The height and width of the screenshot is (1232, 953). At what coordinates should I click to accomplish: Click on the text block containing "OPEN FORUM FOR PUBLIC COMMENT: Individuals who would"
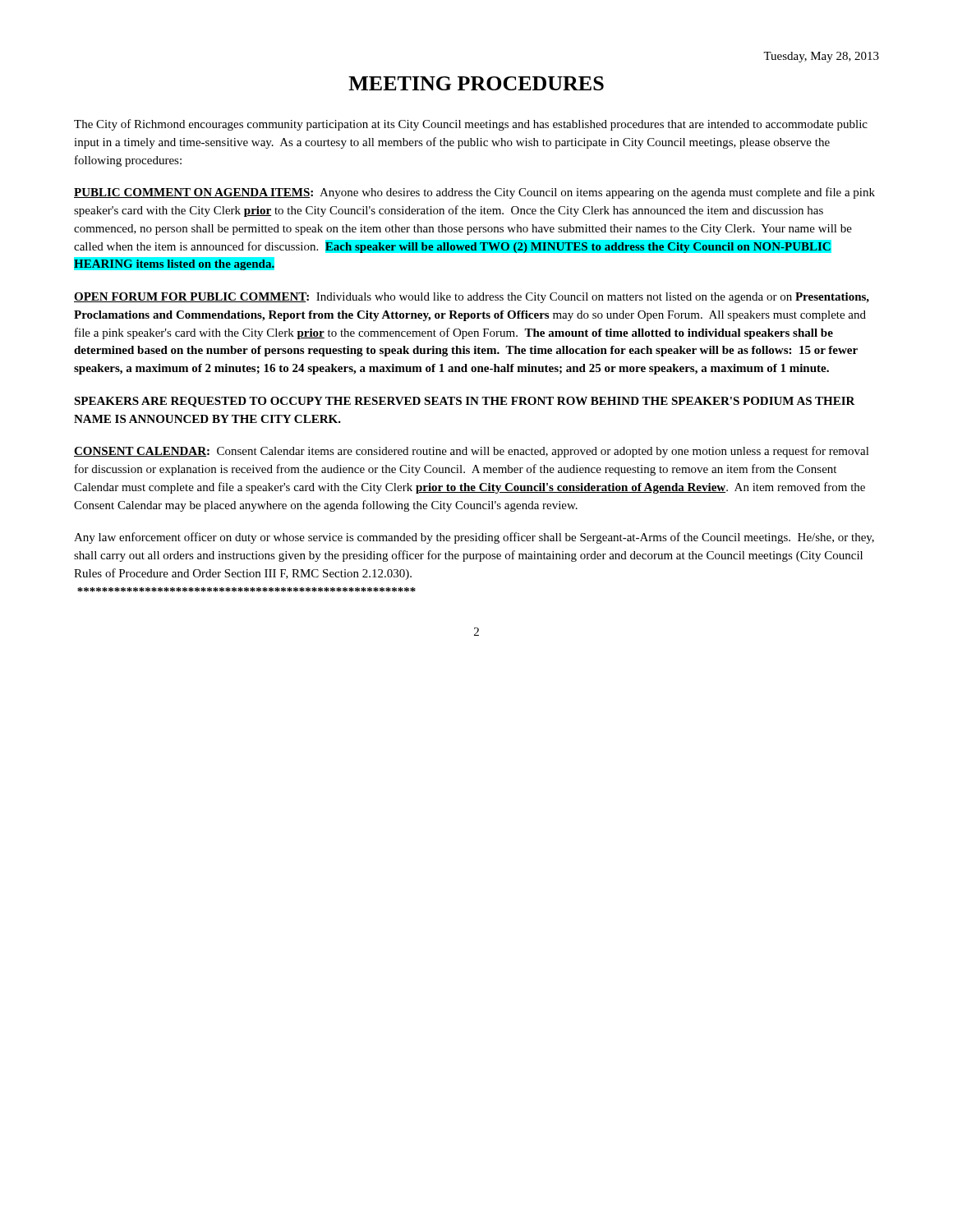pyautogui.click(x=472, y=332)
